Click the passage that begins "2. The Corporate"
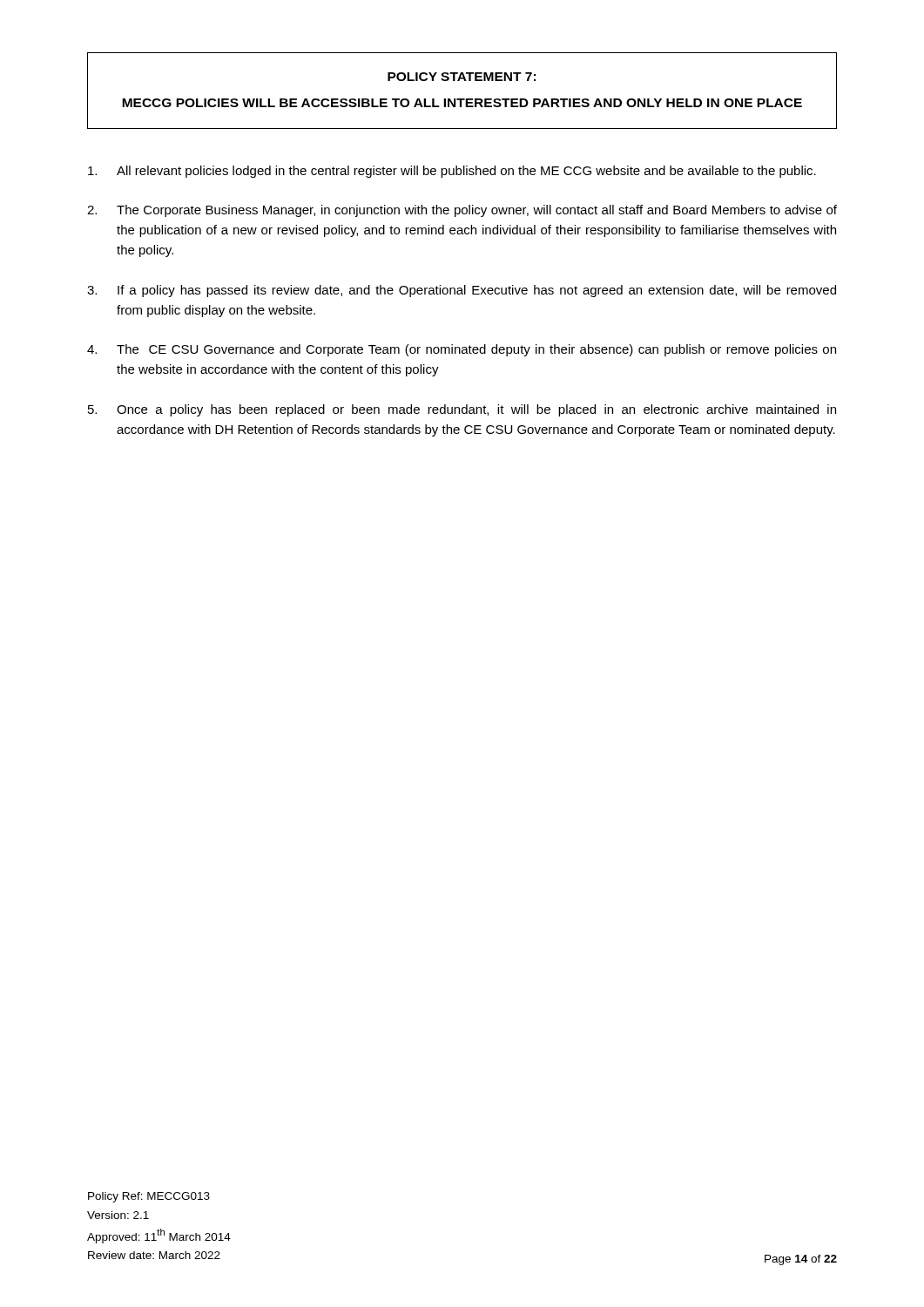This screenshot has height=1307, width=924. click(x=462, y=230)
